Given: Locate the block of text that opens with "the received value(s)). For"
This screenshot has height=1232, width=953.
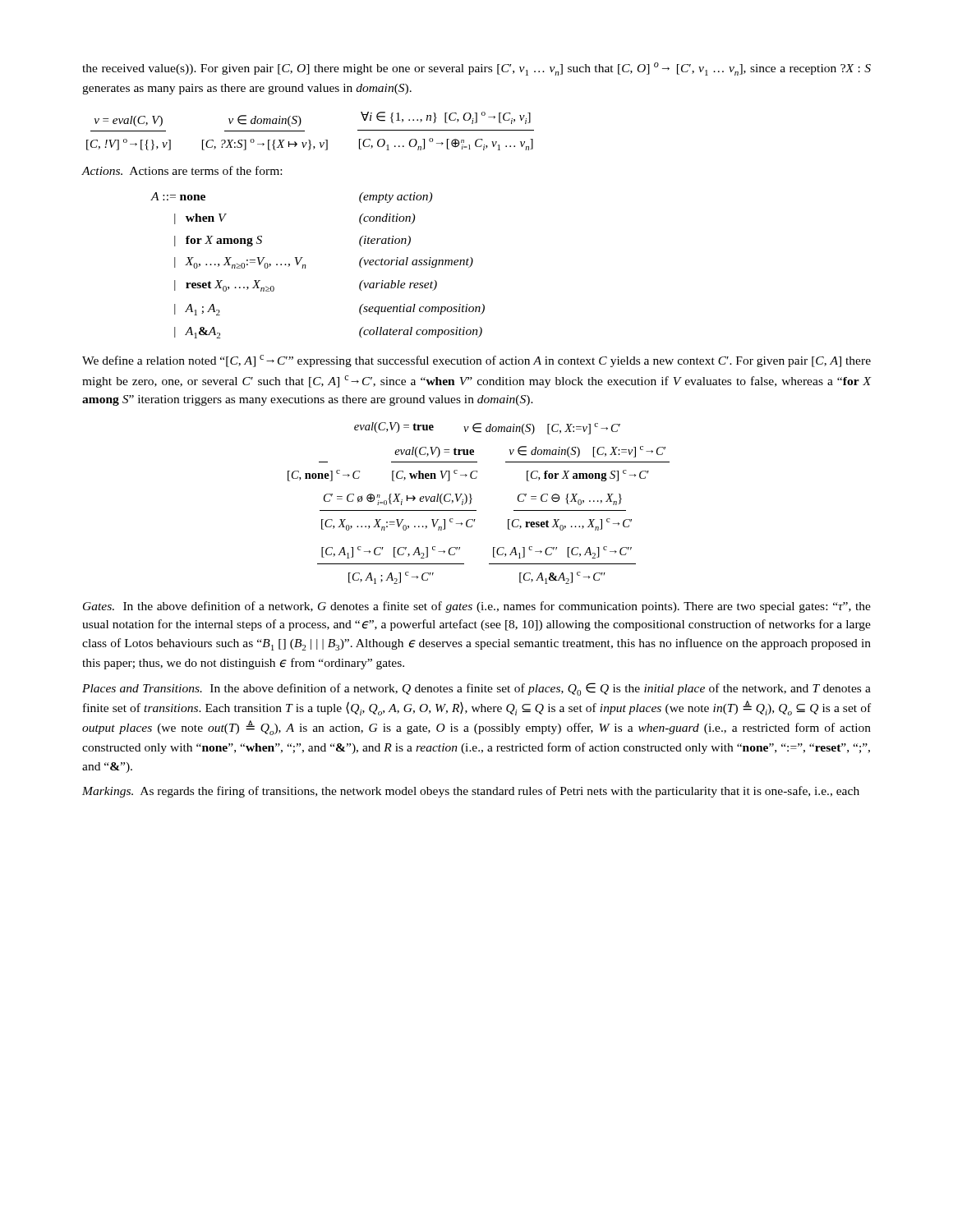Looking at the screenshot, I should 476,78.
